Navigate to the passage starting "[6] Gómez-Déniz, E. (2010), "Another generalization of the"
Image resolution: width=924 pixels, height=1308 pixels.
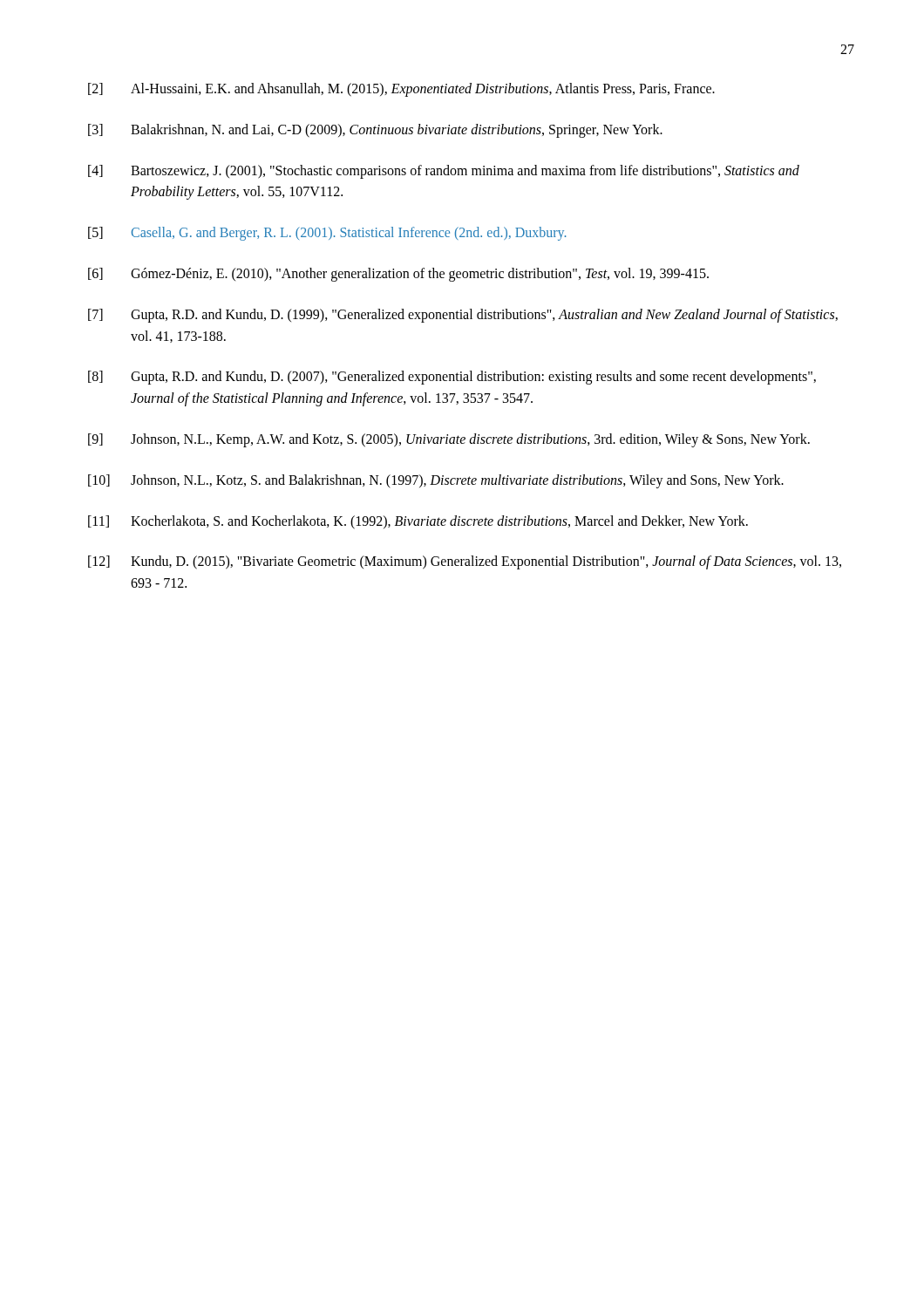(x=471, y=274)
